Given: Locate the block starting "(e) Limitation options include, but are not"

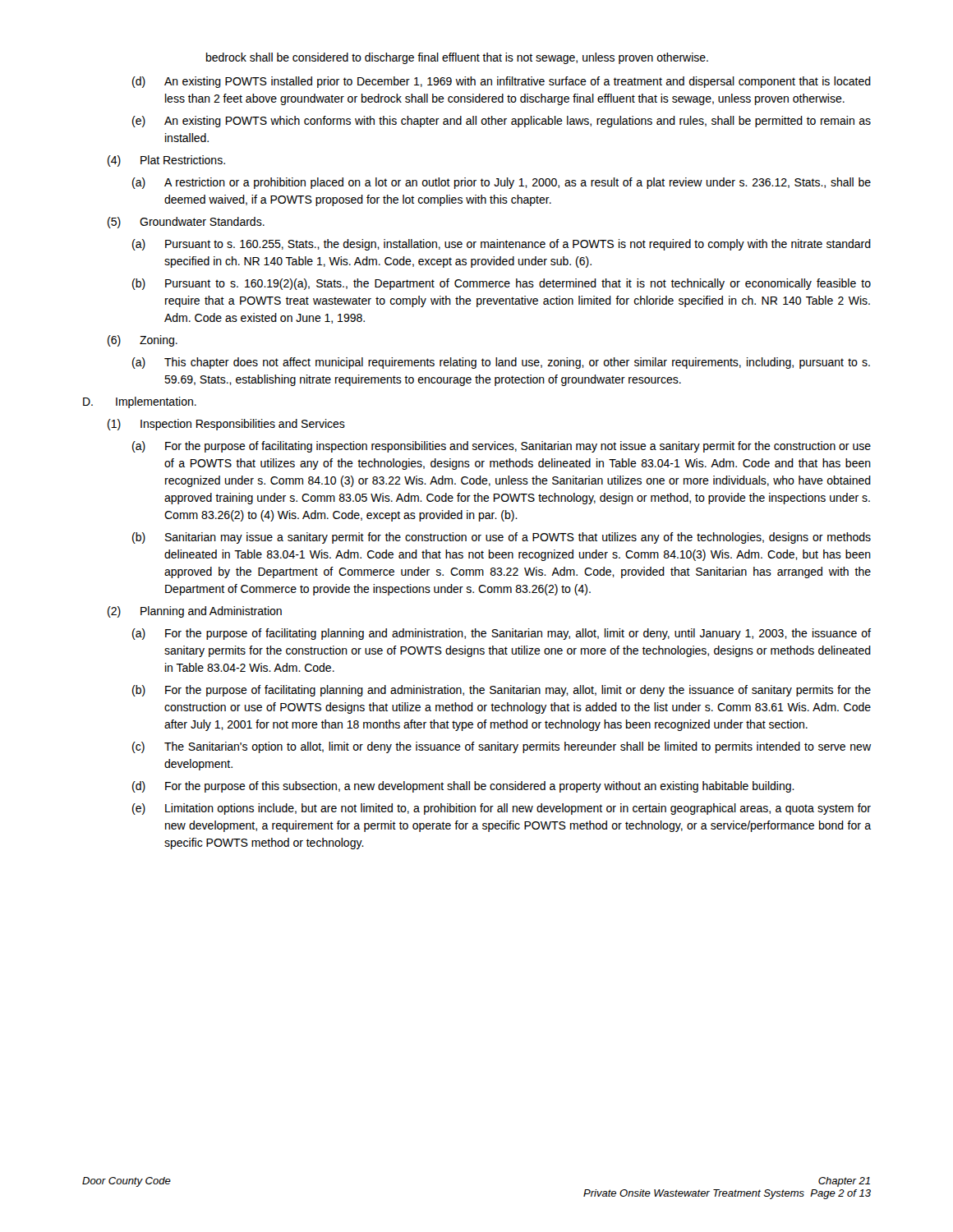Looking at the screenshot, I should (501, 826).
